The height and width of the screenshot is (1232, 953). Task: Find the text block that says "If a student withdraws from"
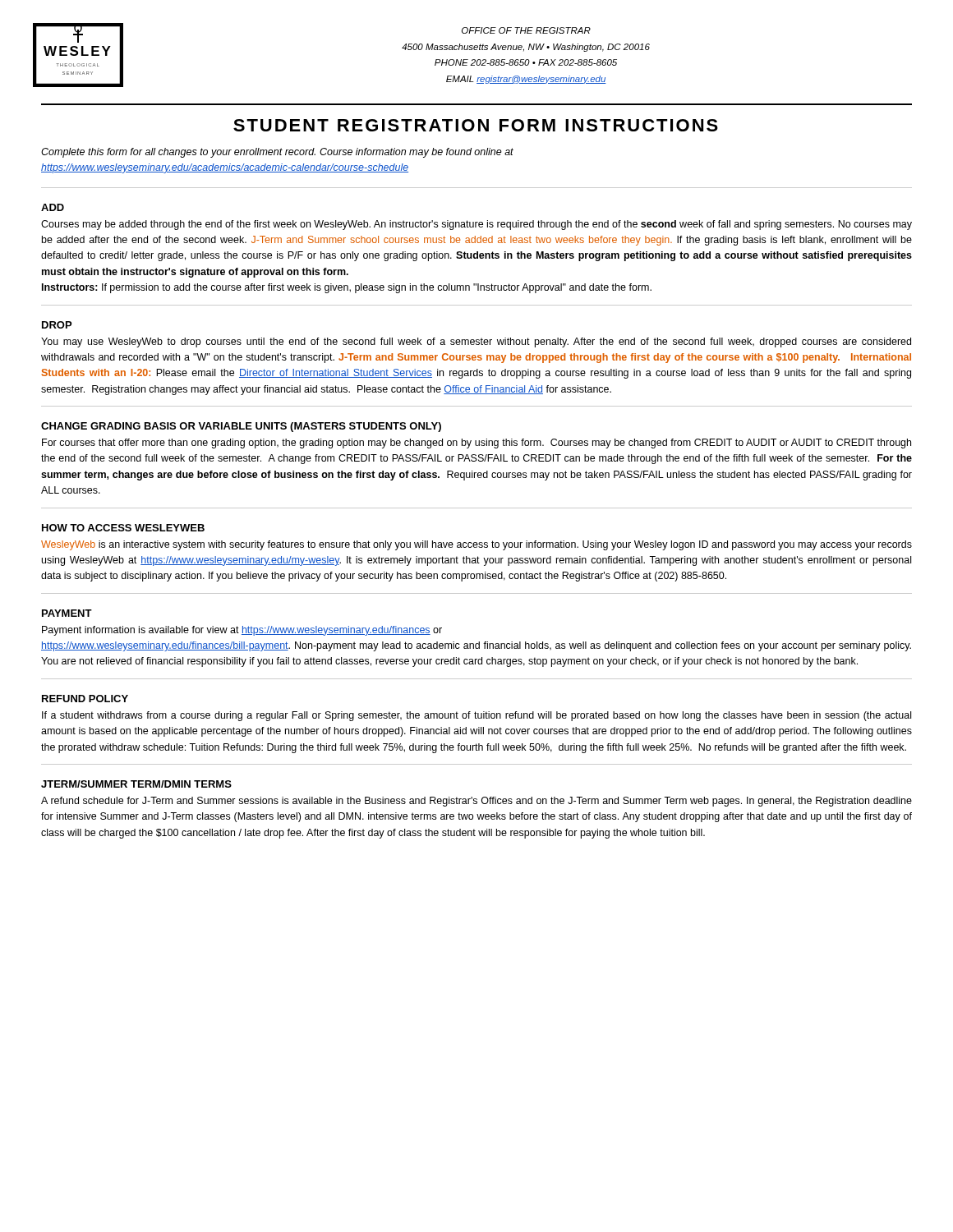(476, 731)
